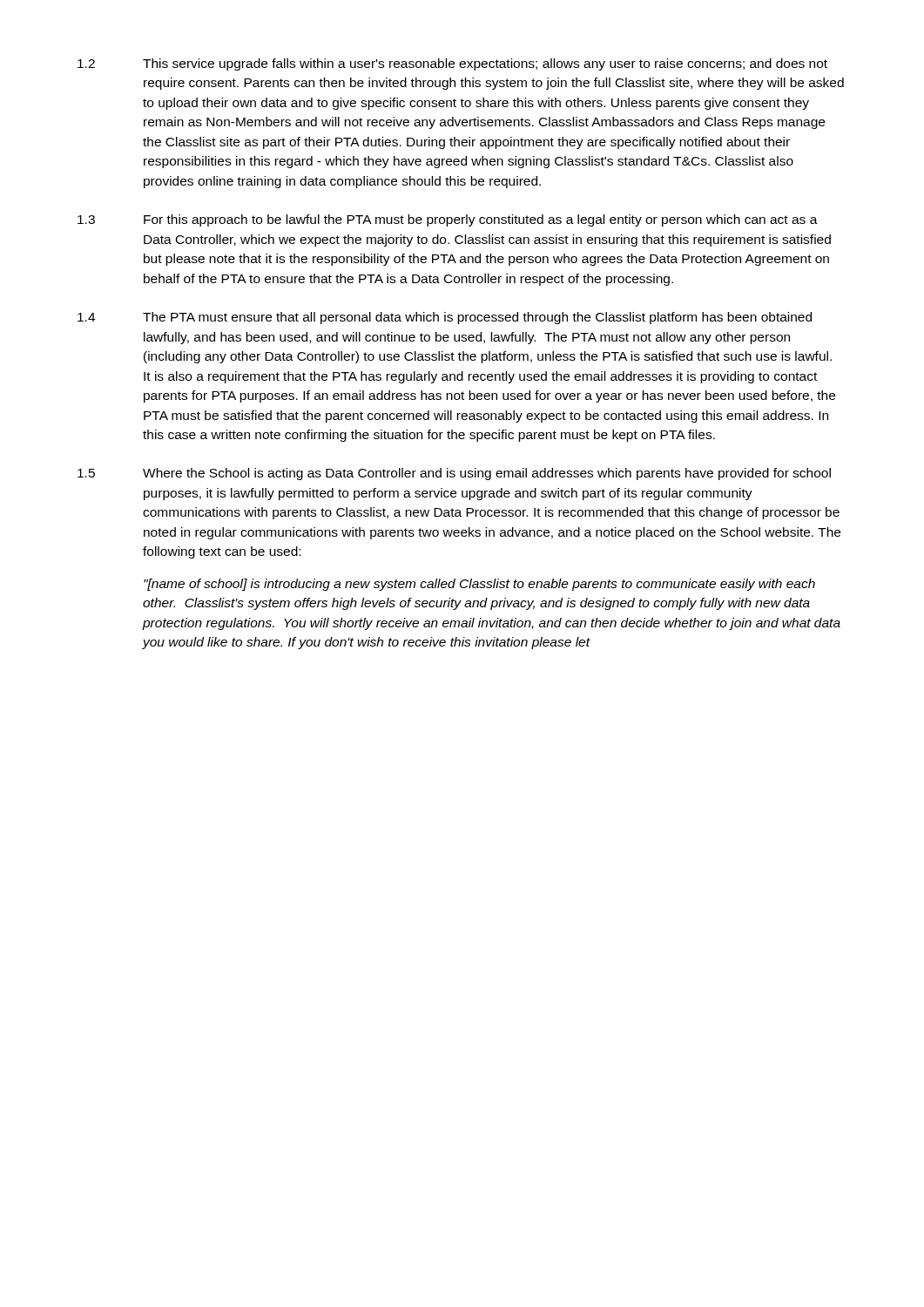Locate the passage starting "2 This service upgrade"

pos(462,123)
